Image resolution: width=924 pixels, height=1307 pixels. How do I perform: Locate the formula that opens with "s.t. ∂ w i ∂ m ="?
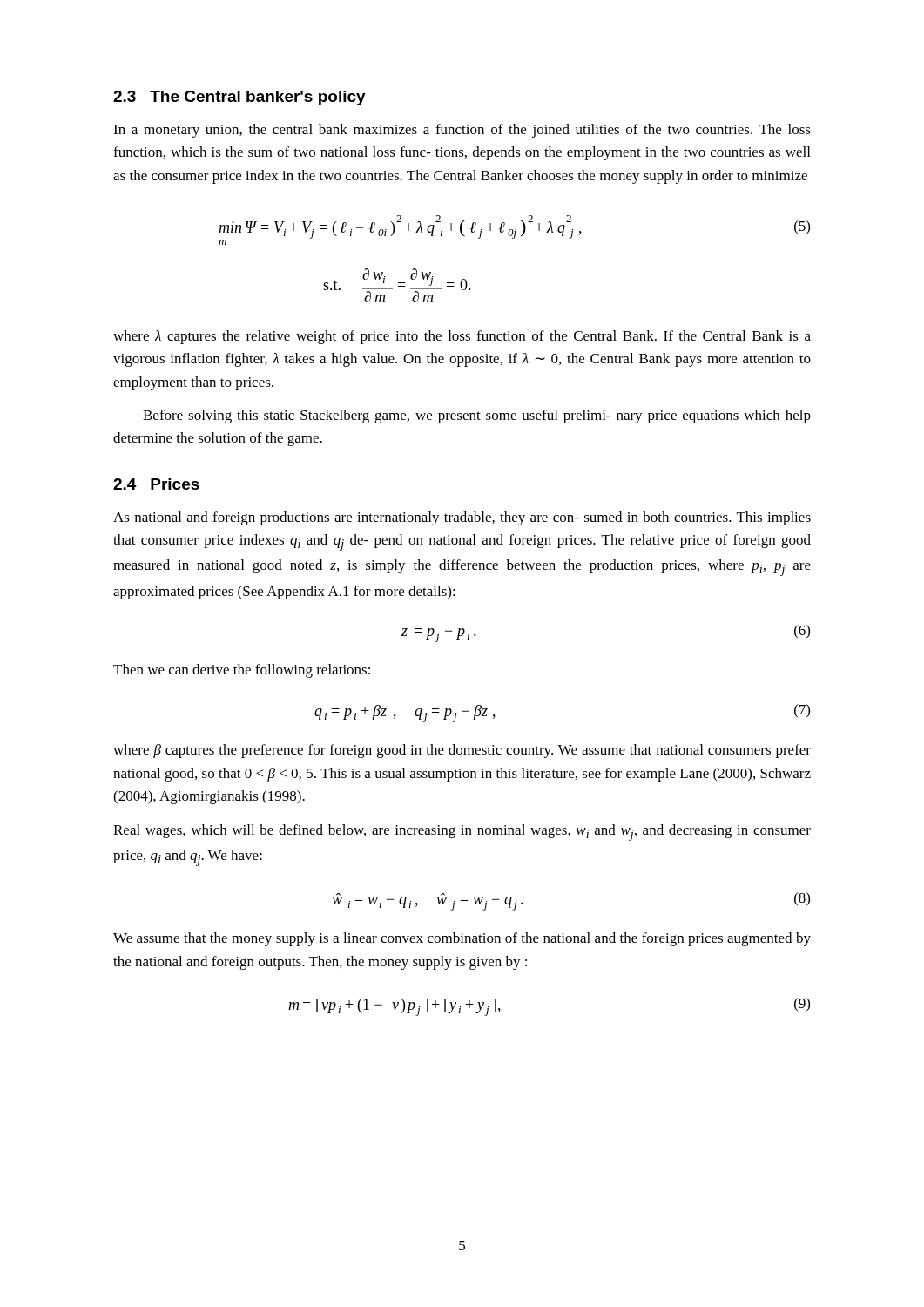click(x=462, y=284)
